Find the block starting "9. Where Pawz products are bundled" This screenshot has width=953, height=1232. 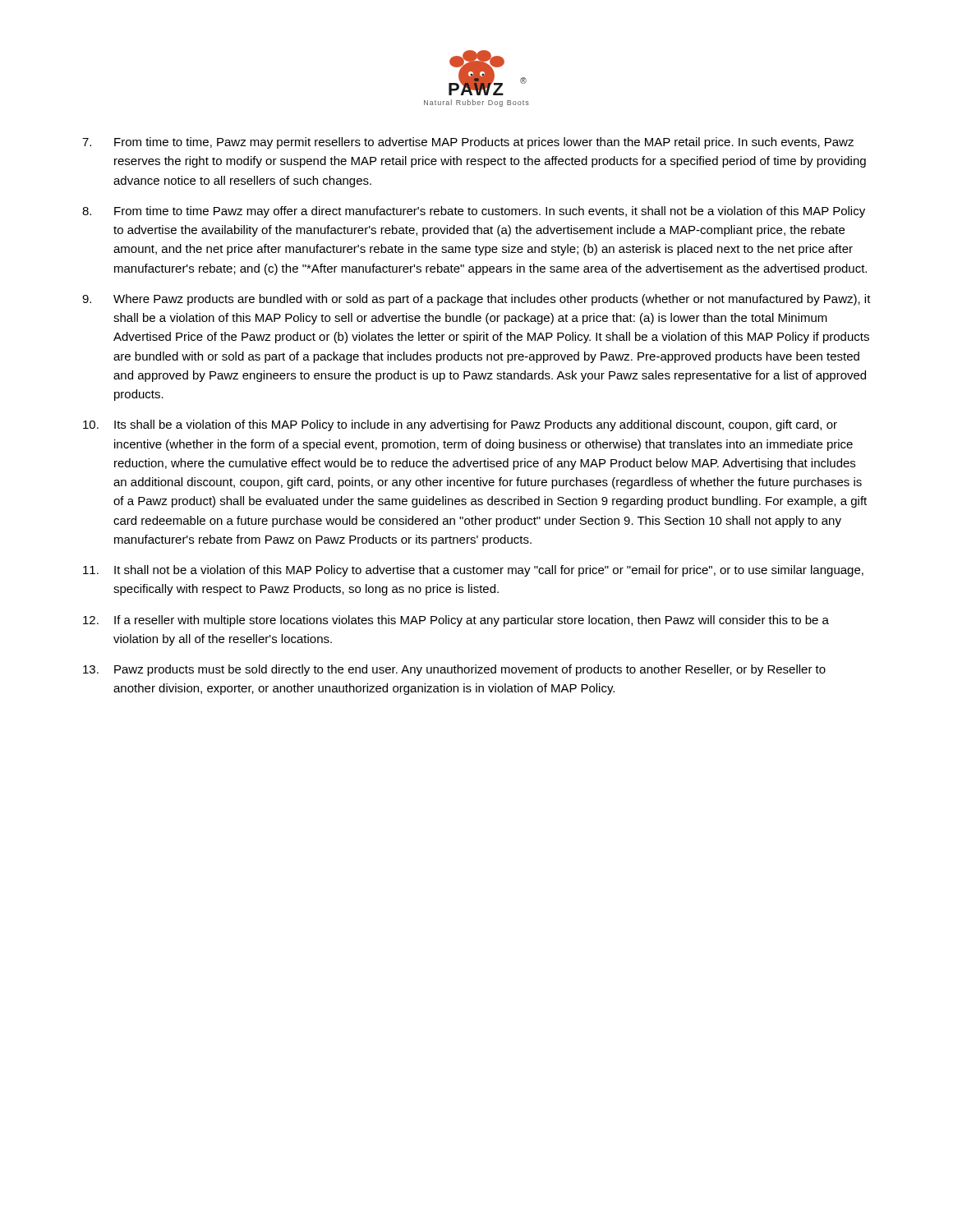(x=476, y=346)
